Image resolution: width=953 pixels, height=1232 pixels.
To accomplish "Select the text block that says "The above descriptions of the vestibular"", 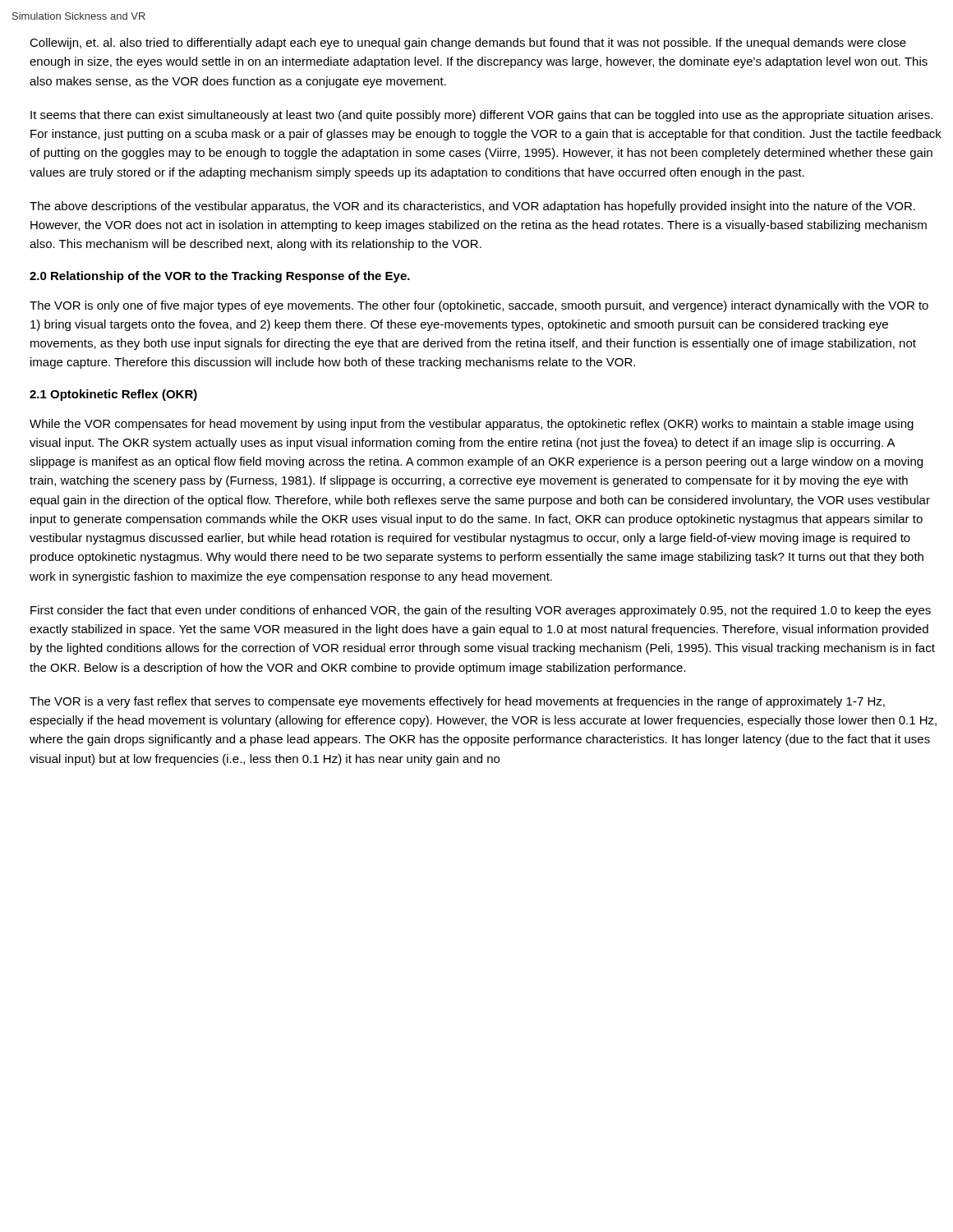I will 478,225.
